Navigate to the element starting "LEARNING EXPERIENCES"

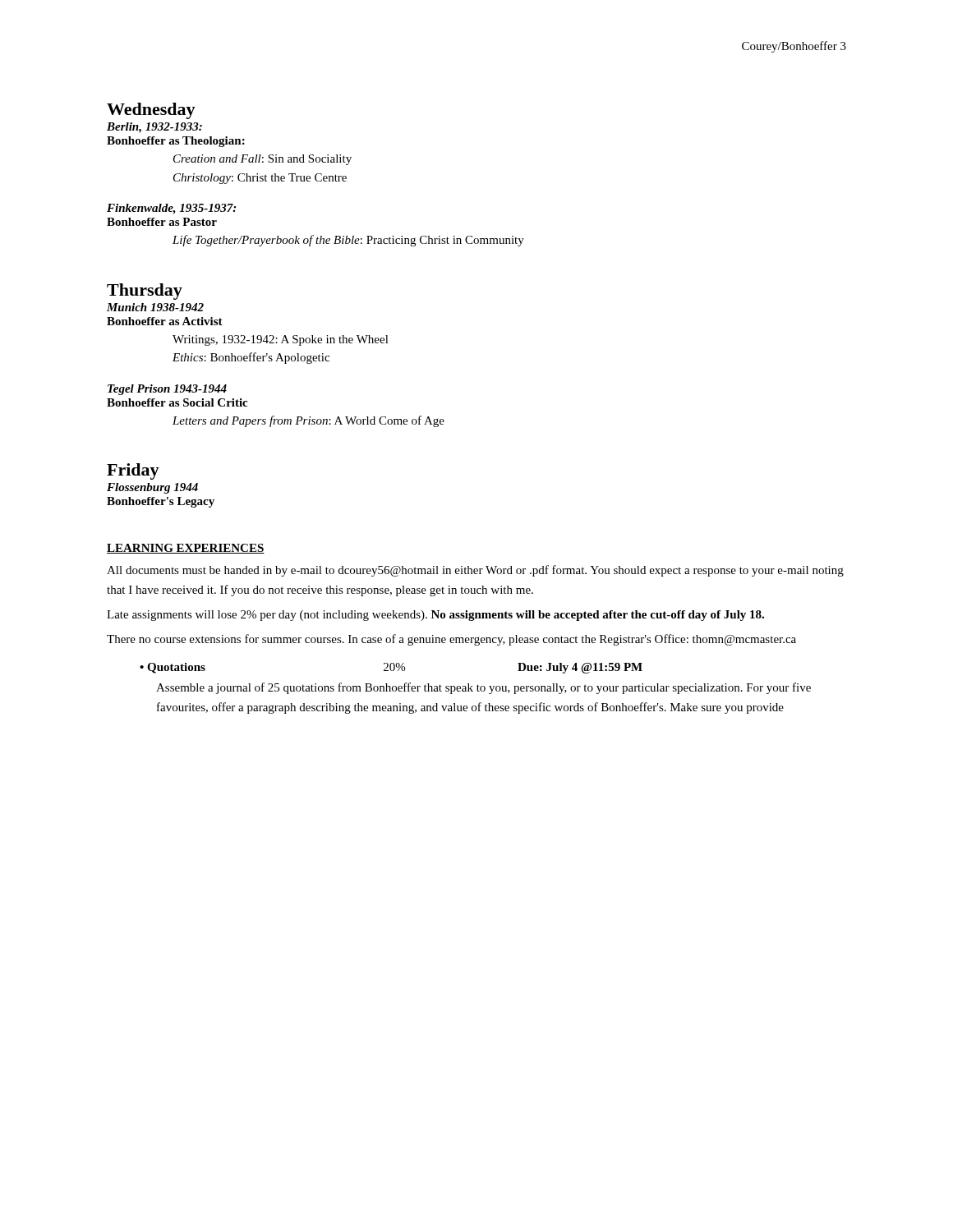point(185,548)
